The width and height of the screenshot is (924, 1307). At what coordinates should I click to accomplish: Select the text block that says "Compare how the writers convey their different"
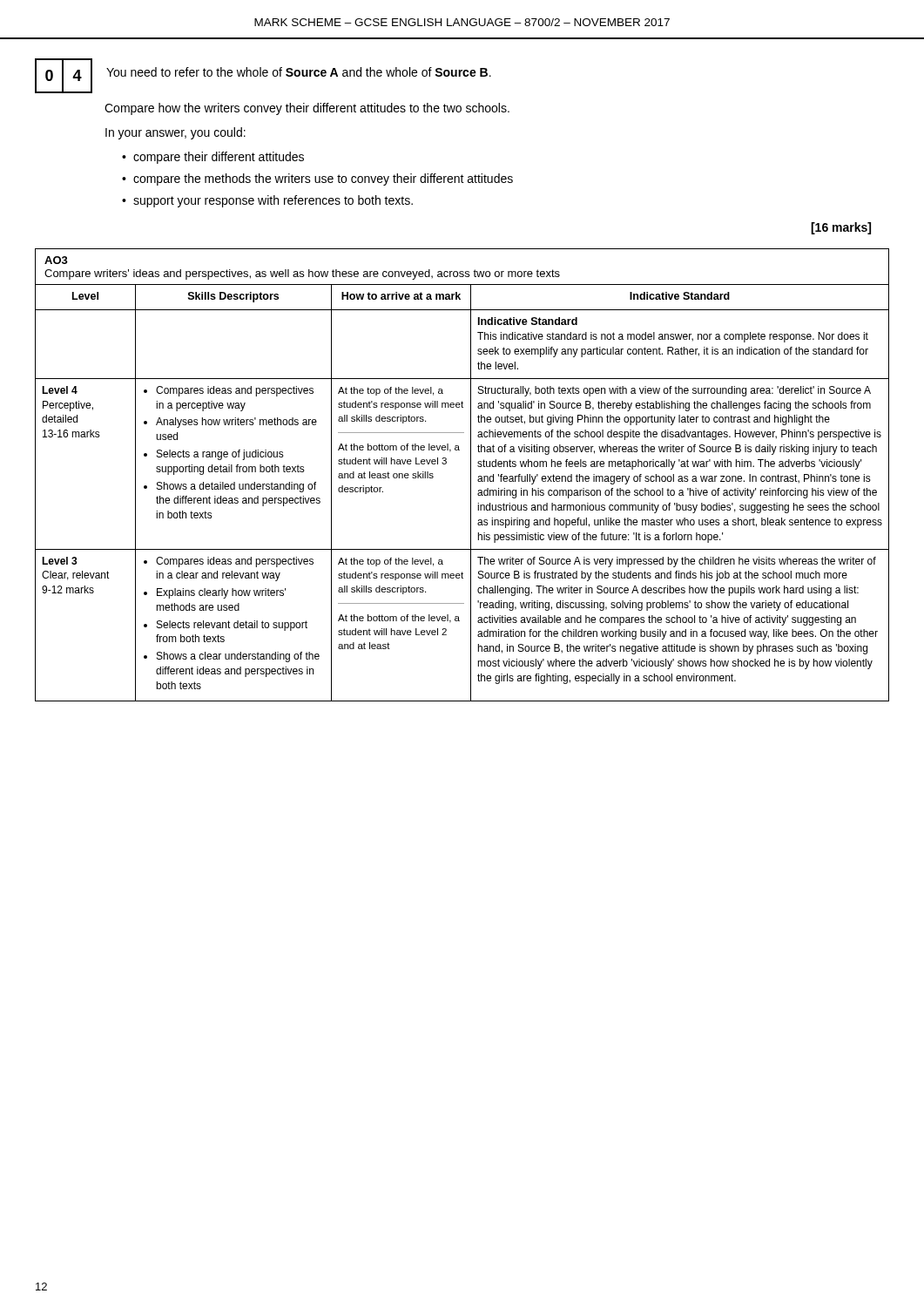coord(307,108)
